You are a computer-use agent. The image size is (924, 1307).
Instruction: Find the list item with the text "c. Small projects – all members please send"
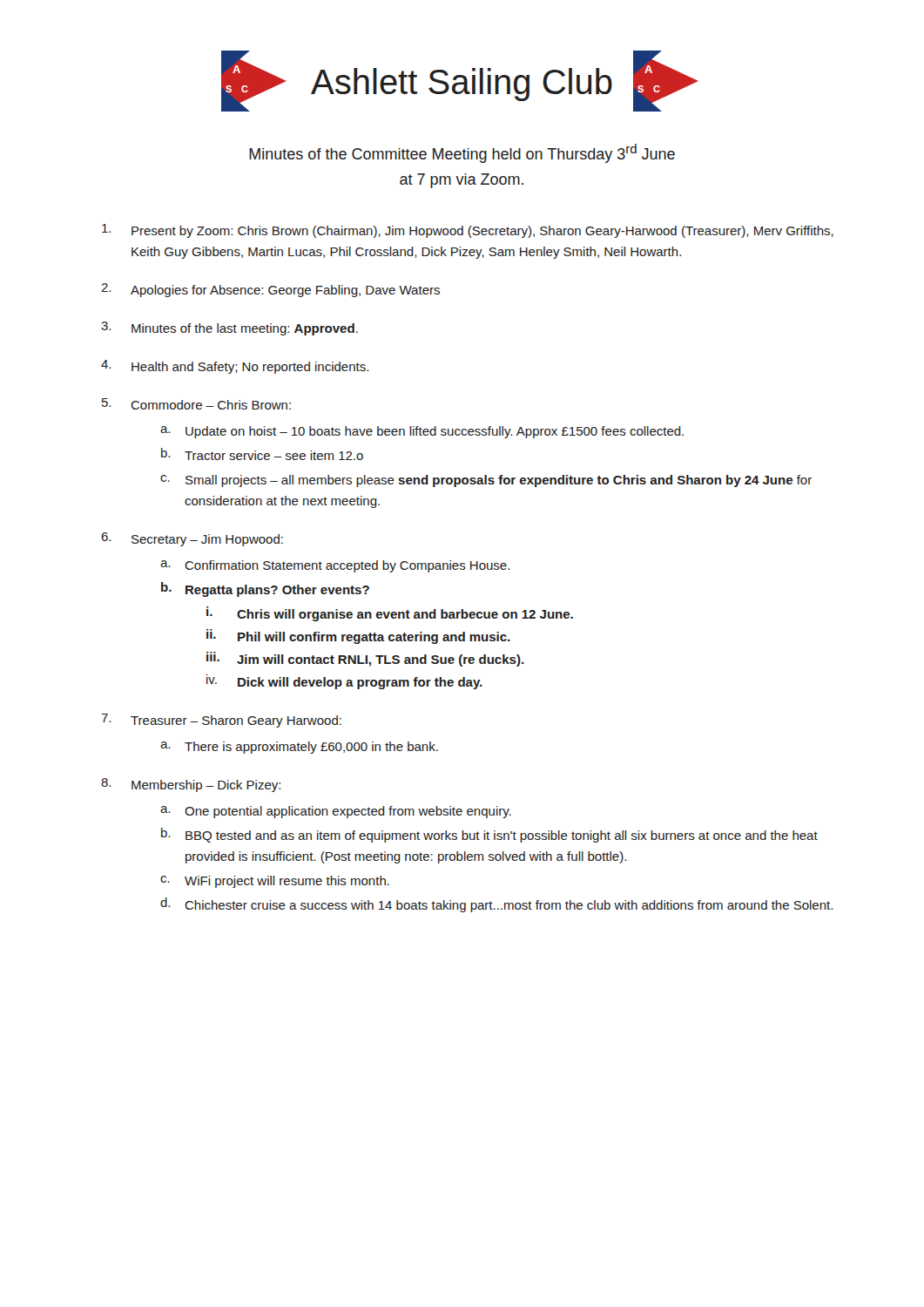point(507,490)
